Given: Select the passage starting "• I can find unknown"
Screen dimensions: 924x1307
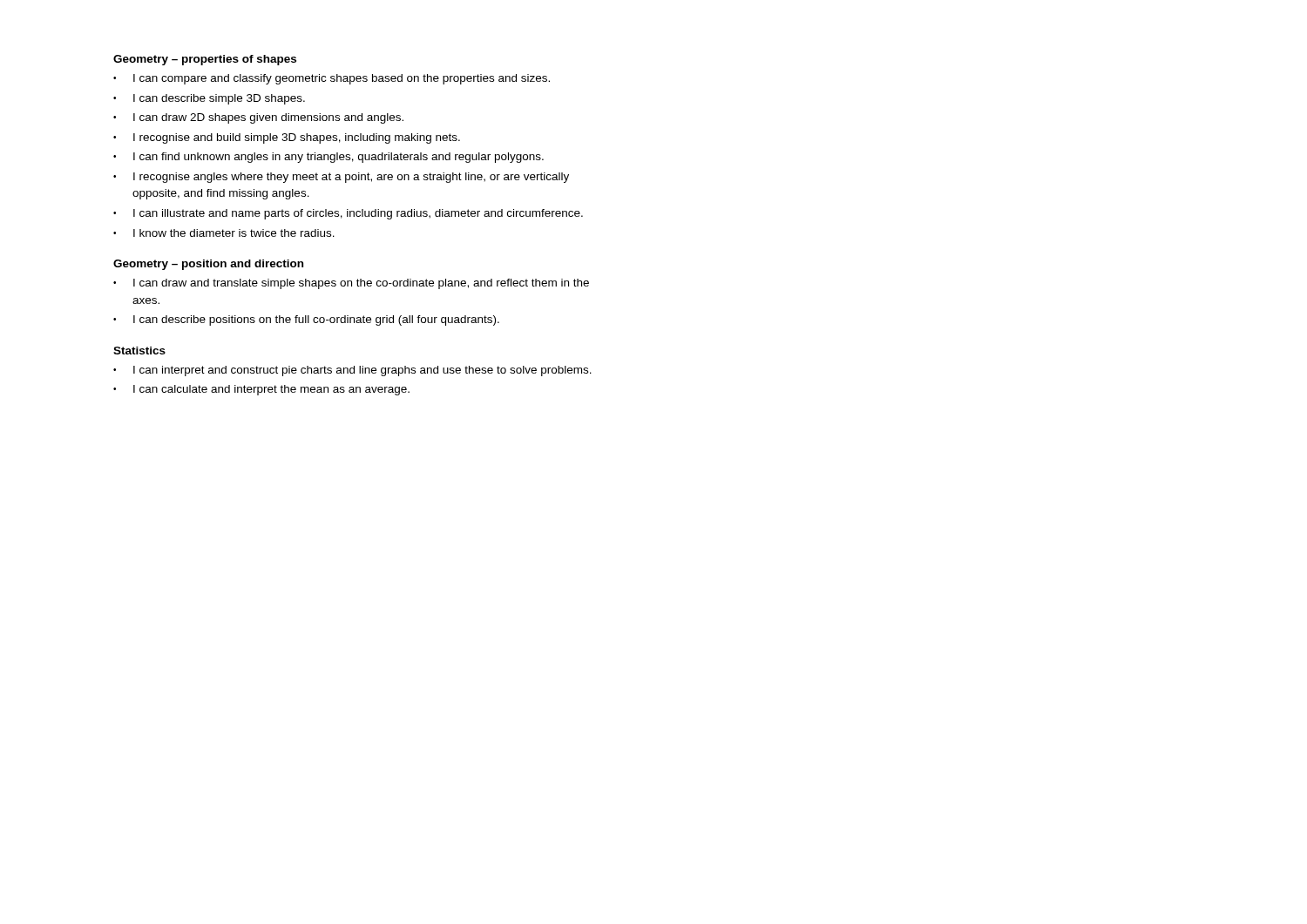Looking at the screenshot, I should (366, 157).
